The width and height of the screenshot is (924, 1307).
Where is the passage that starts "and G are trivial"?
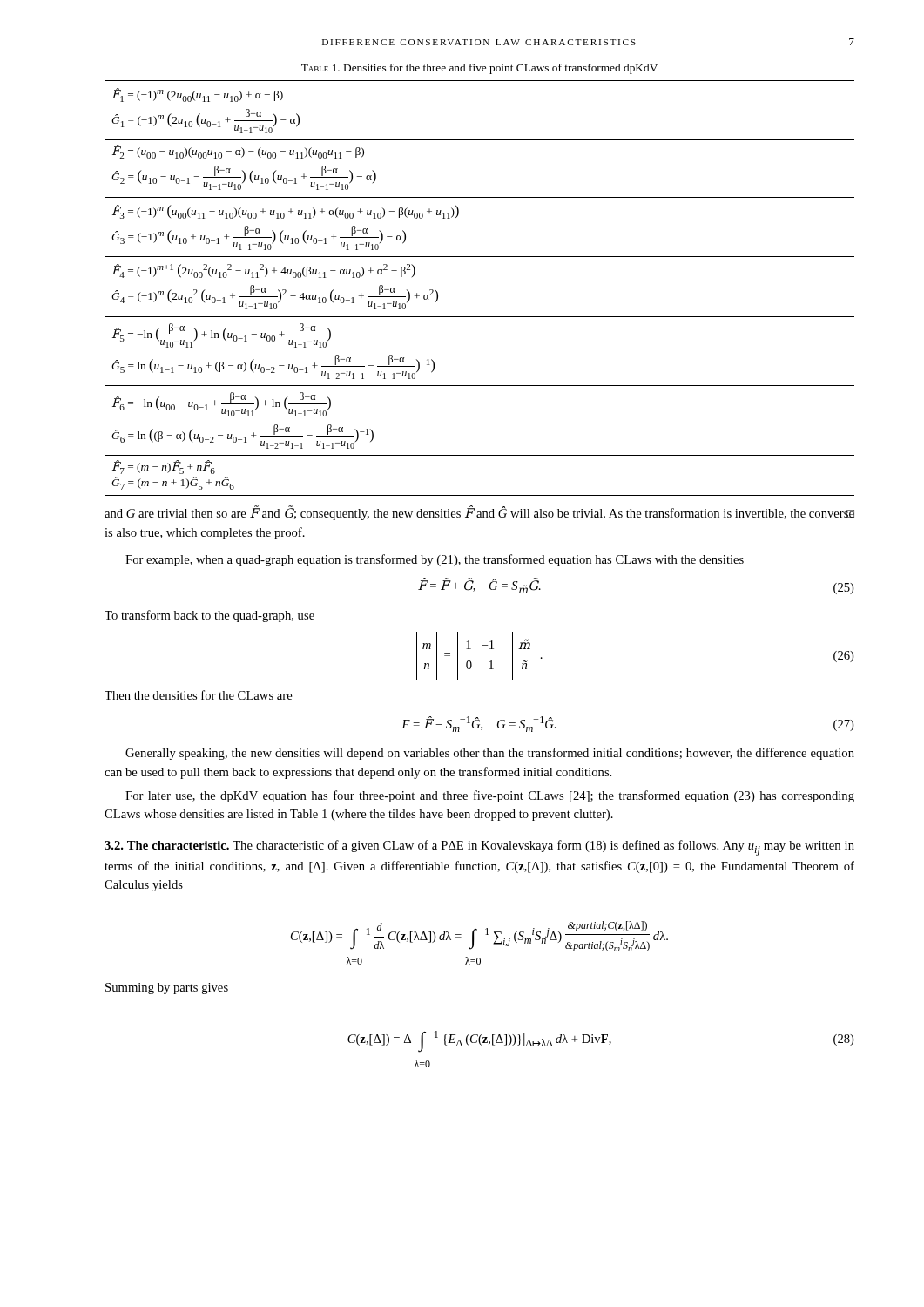point(479,522)
